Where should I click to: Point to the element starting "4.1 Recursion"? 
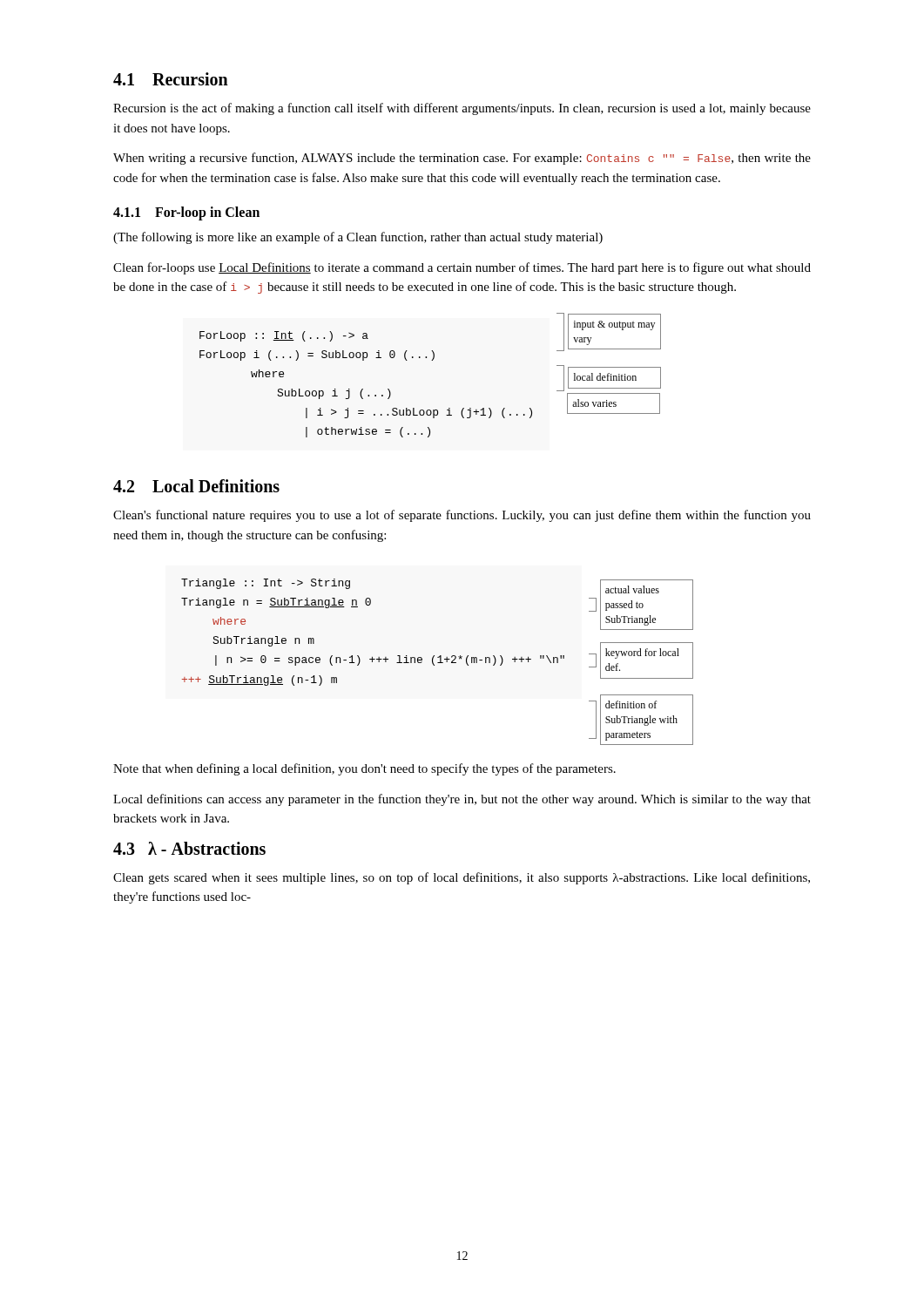(x=171, y=79)
